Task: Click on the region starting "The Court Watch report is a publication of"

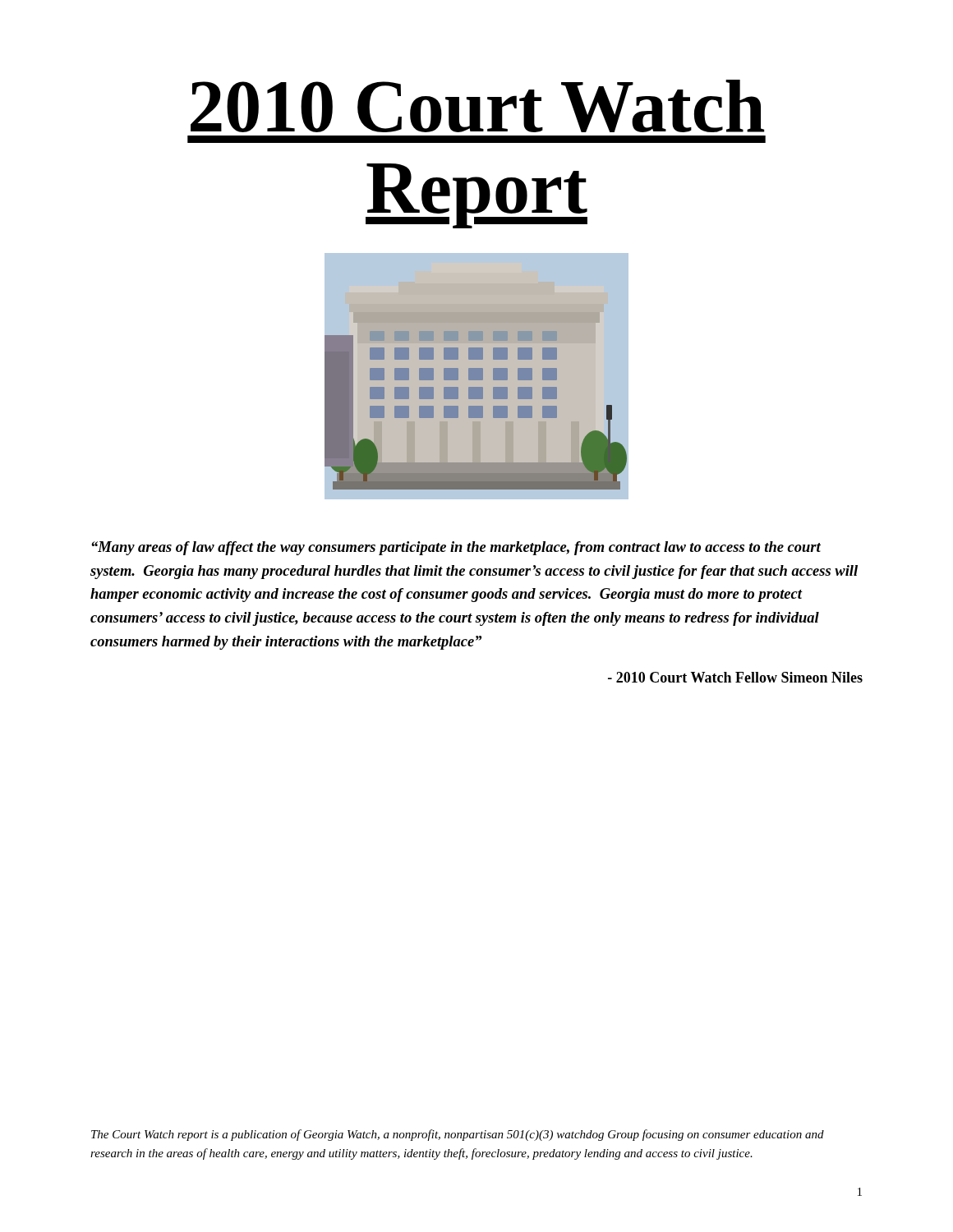Action: 476,1144
